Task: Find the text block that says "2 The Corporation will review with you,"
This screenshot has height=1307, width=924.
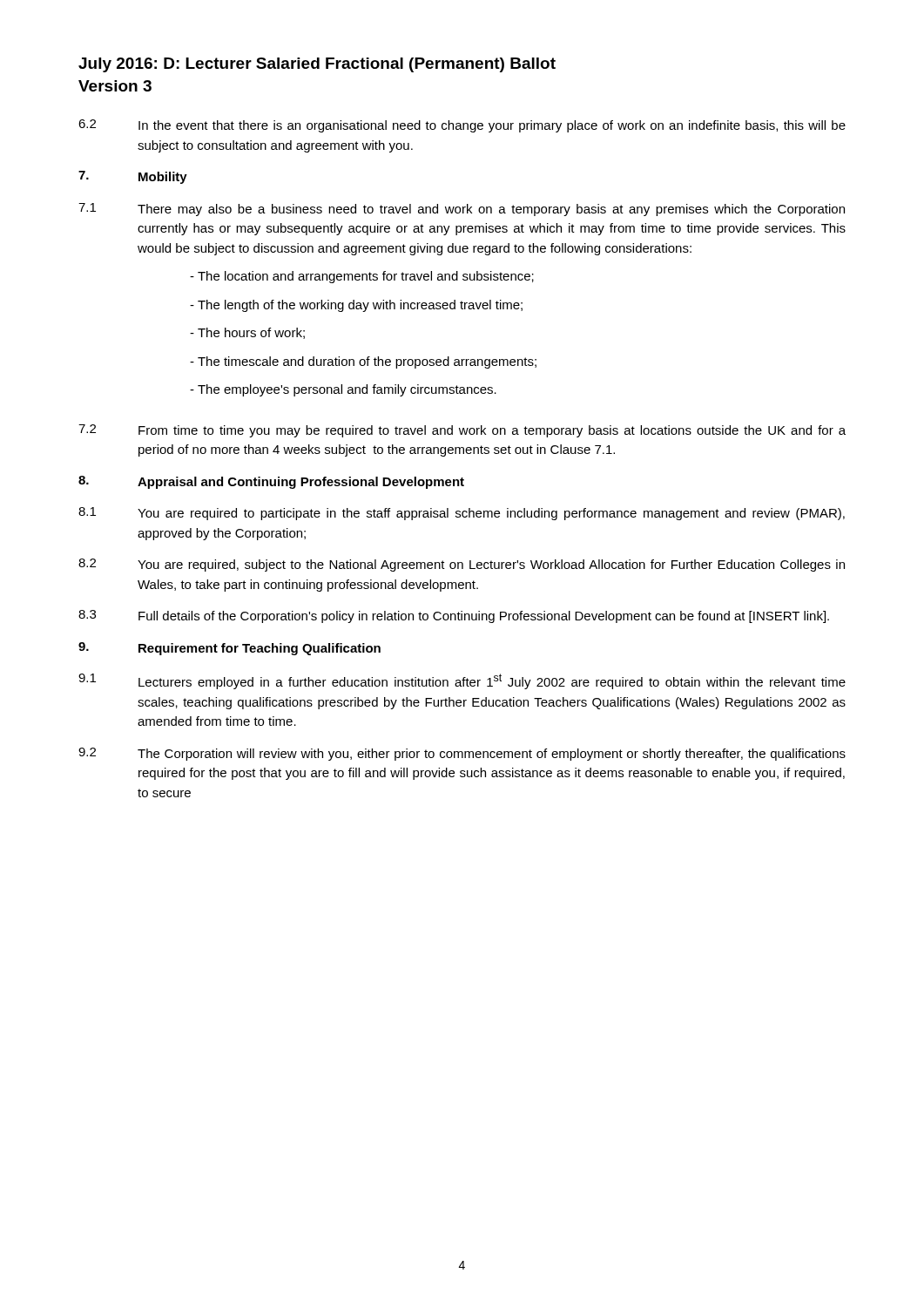Action: coord(462,773)
